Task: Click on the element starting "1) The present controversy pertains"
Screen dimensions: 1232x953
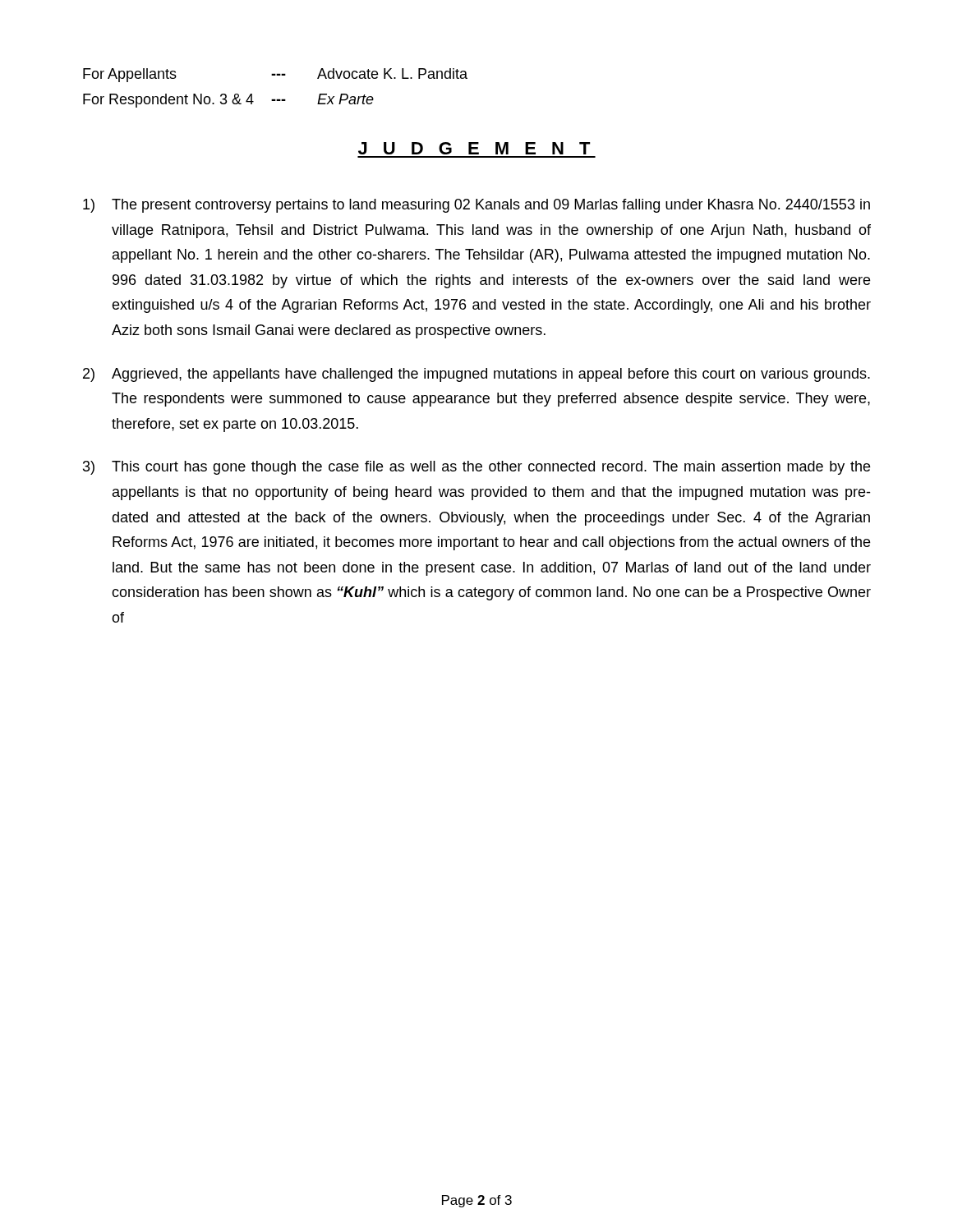Action: (x=476, y=268)
